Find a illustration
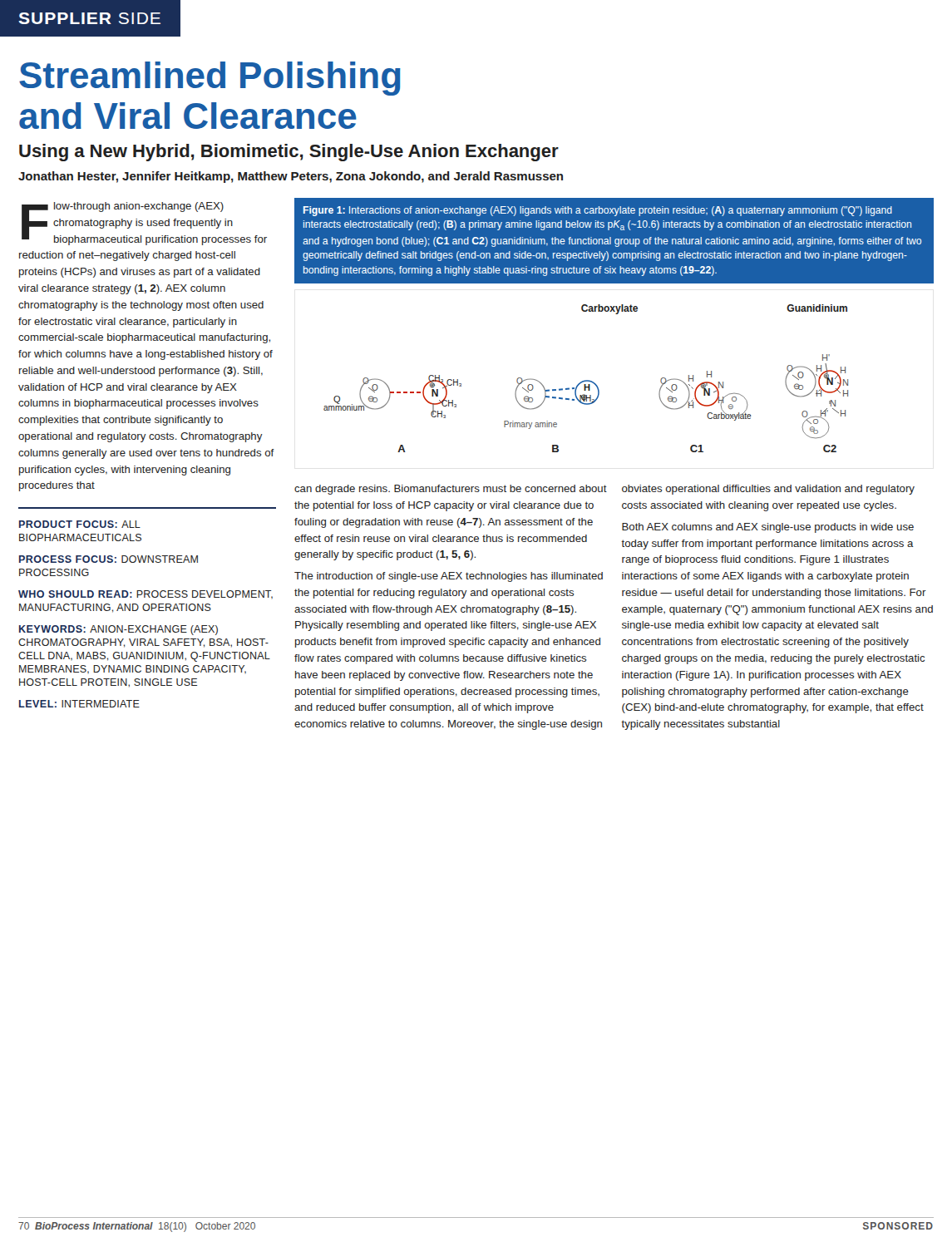Screen dimensions: 1247x952 pos(614,379)
